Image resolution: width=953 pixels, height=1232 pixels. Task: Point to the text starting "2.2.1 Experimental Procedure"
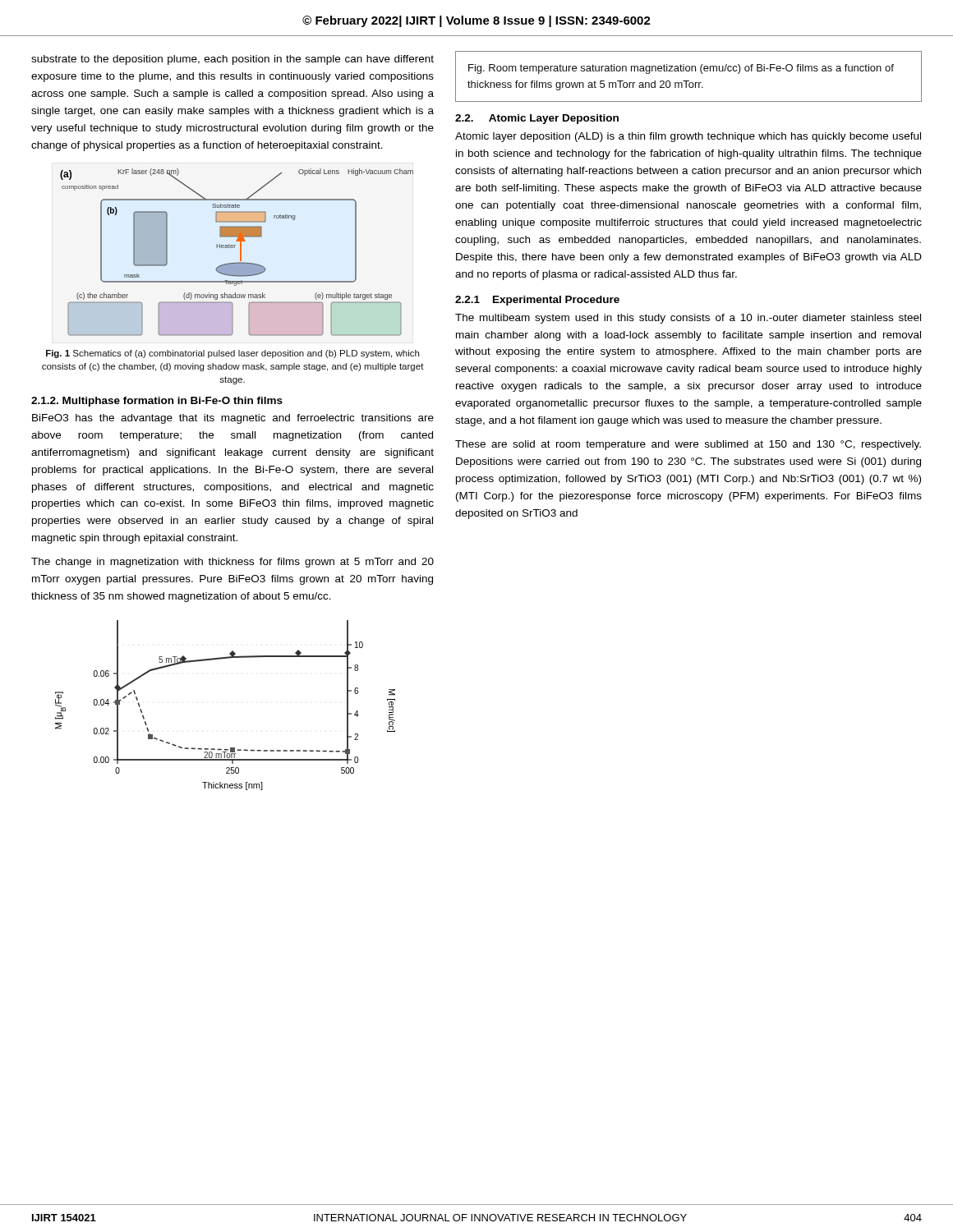pos(537,299)
